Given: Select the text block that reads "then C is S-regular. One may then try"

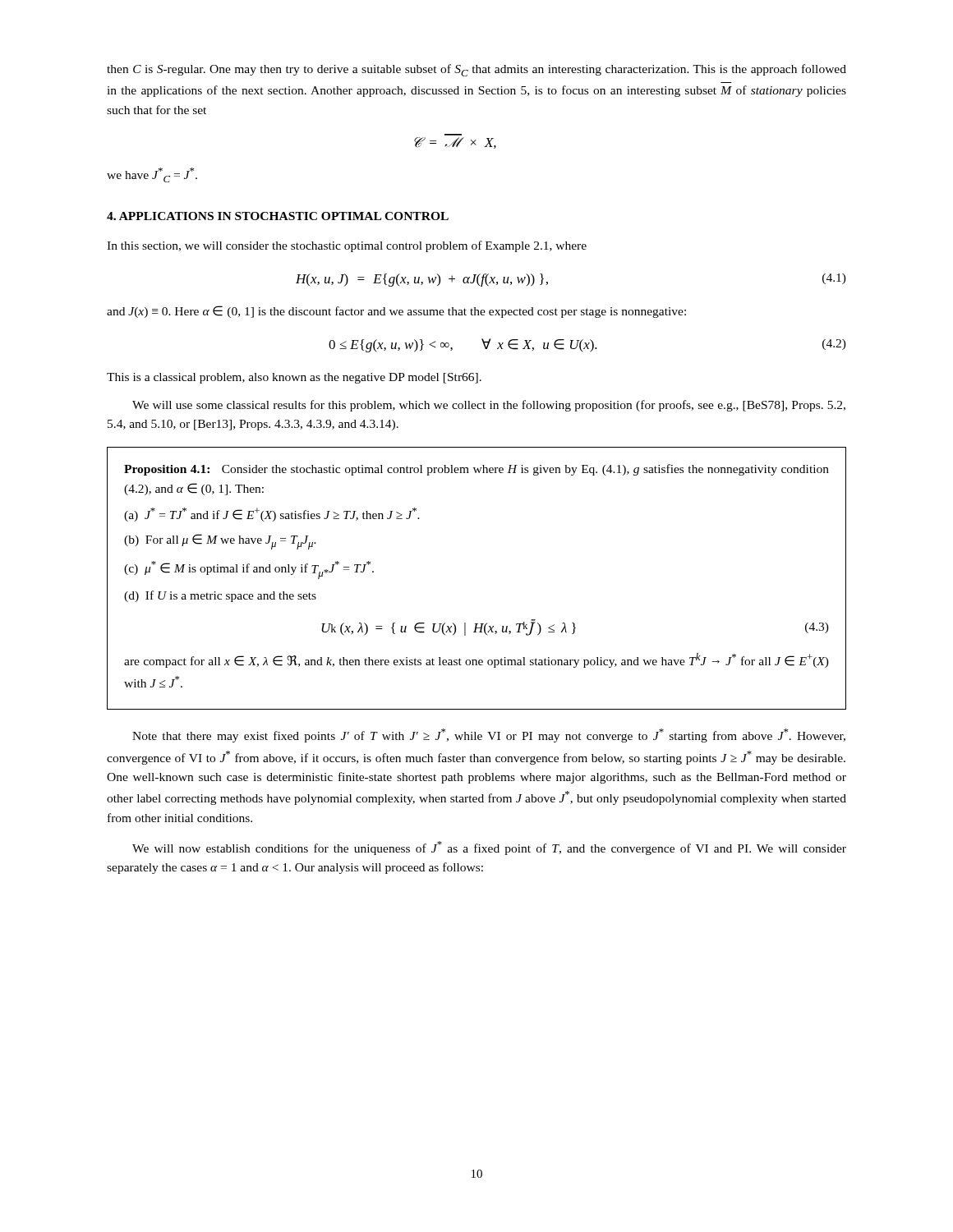Looking at the screenshot, I should tap(476, 89).
